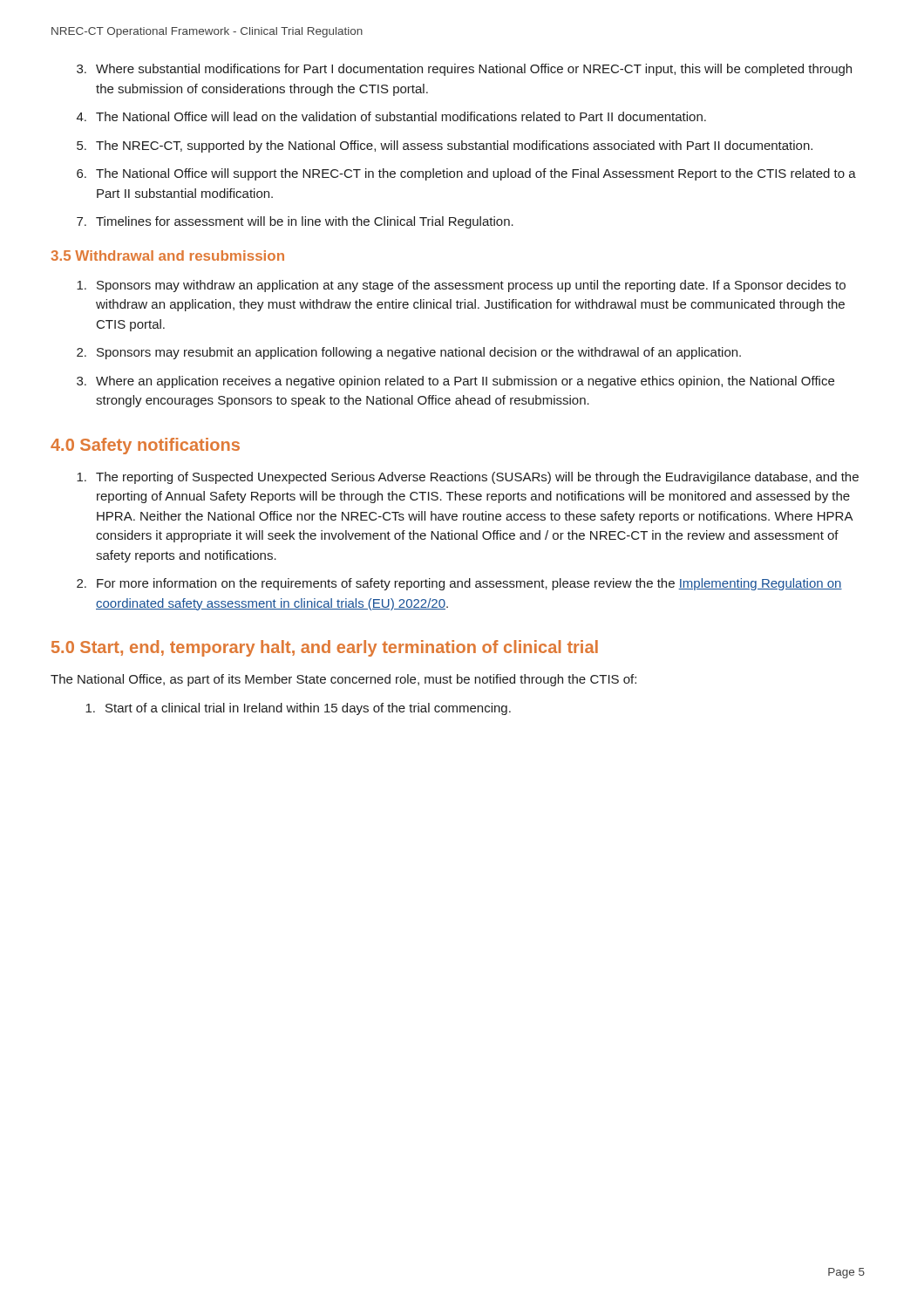Click on the block starting "3. Where substantial modifications for Part"
924x1308 pixels.
(x=458, y=79)
